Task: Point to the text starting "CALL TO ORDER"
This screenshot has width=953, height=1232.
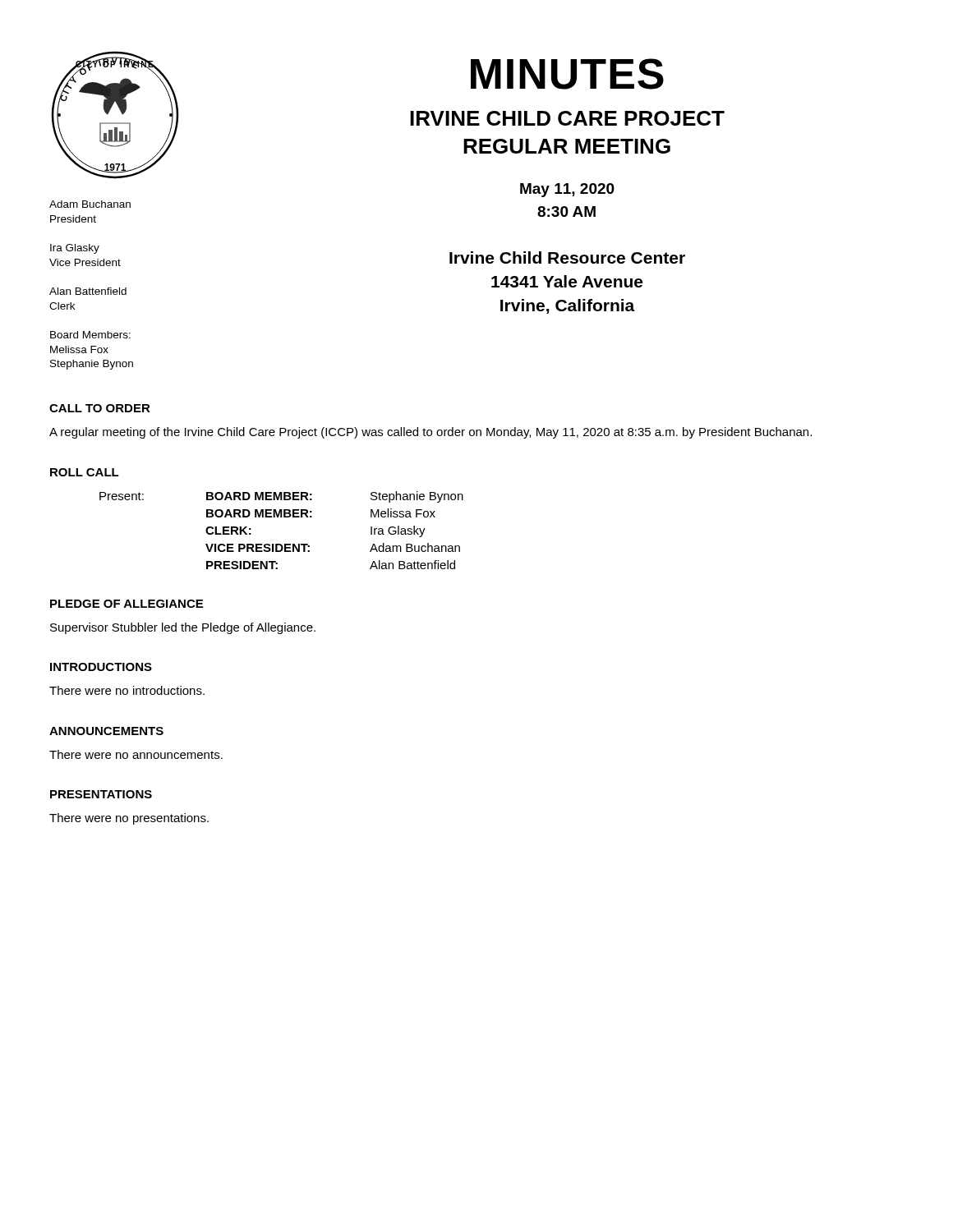Action: click(x=100, y=408)
